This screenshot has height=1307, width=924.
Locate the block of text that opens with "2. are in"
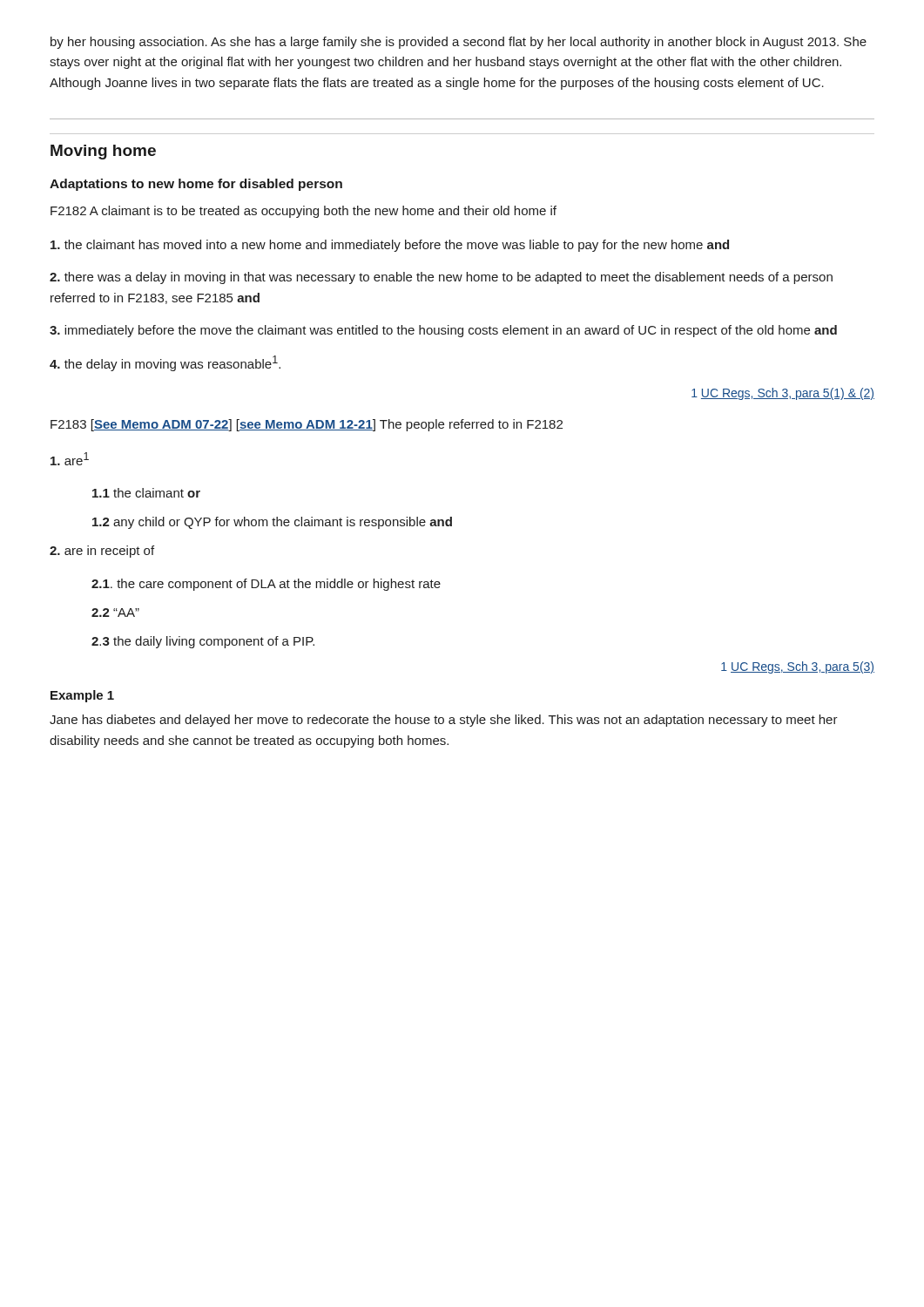102,552
